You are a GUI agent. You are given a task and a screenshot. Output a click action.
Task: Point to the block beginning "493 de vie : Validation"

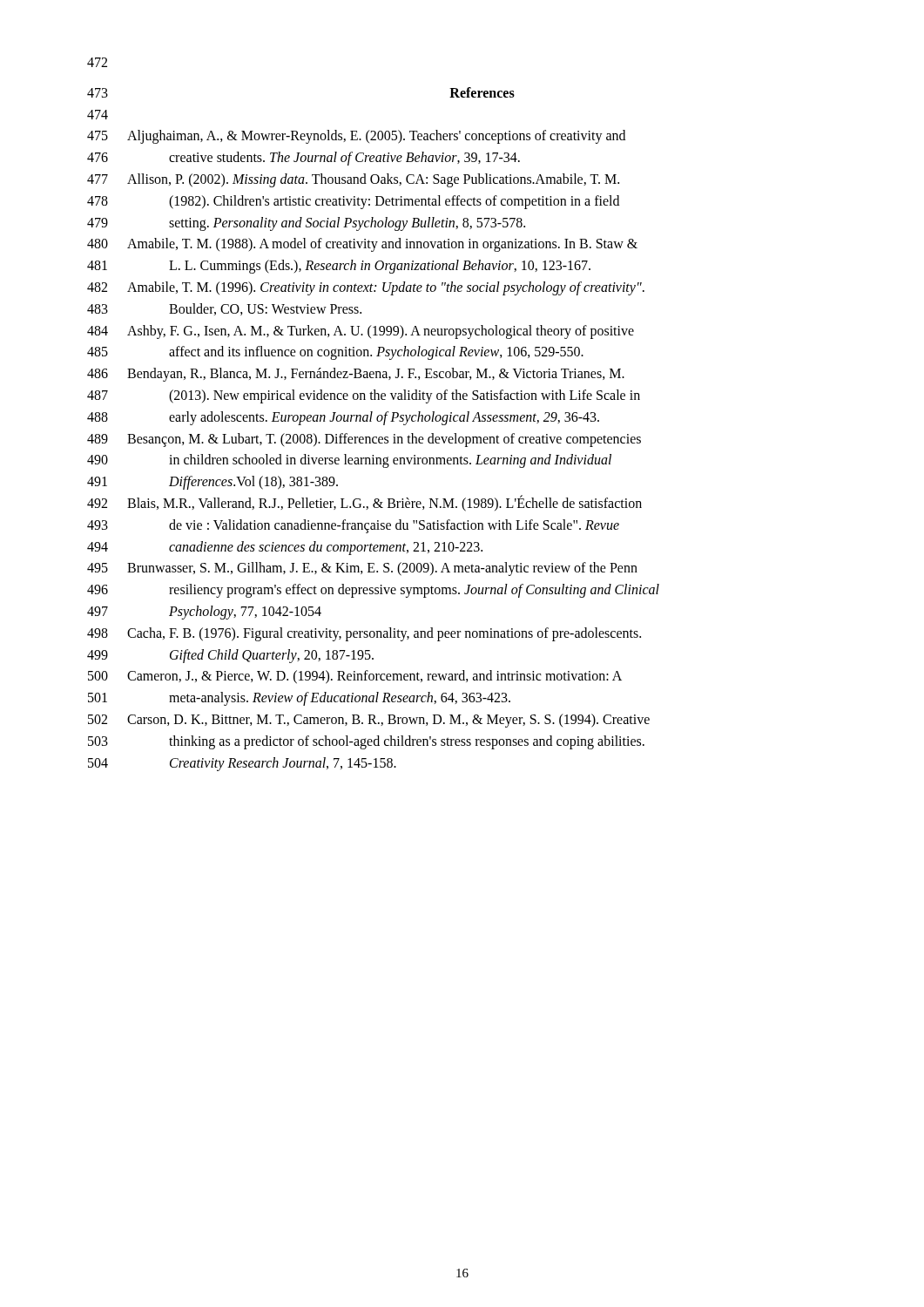[462, 526]
